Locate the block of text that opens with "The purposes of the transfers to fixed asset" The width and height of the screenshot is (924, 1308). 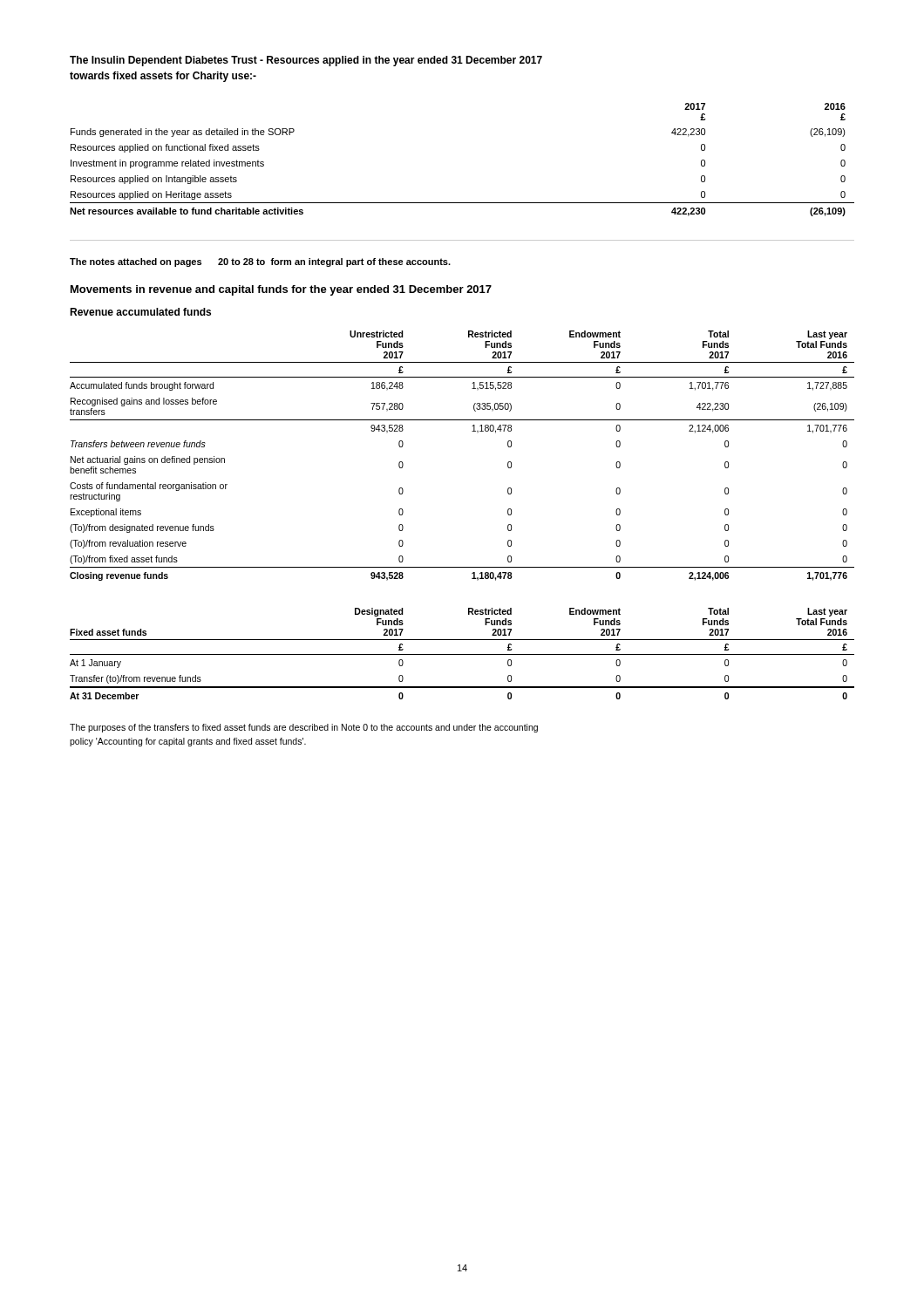[x=304, y=734]
